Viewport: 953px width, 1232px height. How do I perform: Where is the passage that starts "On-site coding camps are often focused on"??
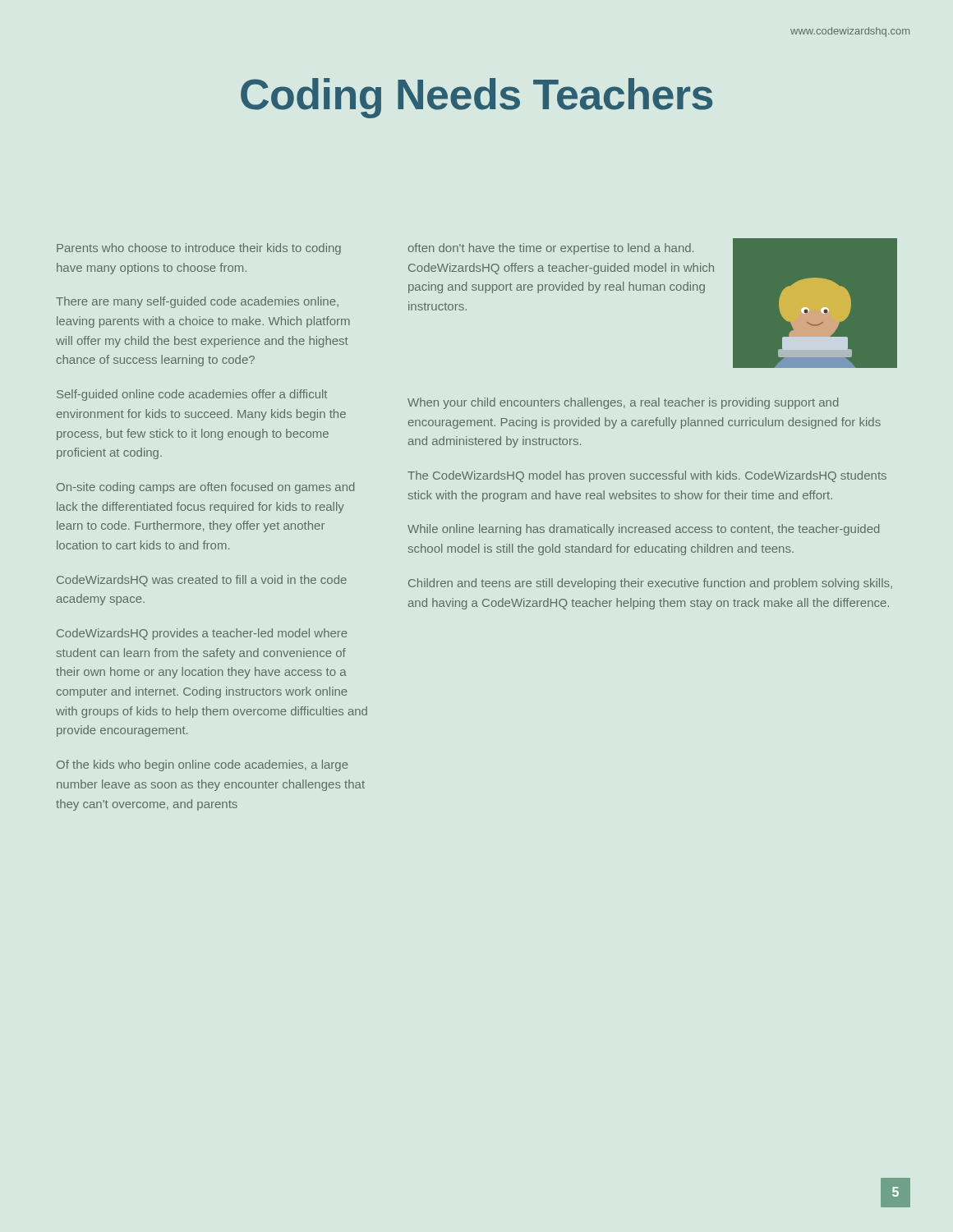pyautogui.click(x=206, y=516)
